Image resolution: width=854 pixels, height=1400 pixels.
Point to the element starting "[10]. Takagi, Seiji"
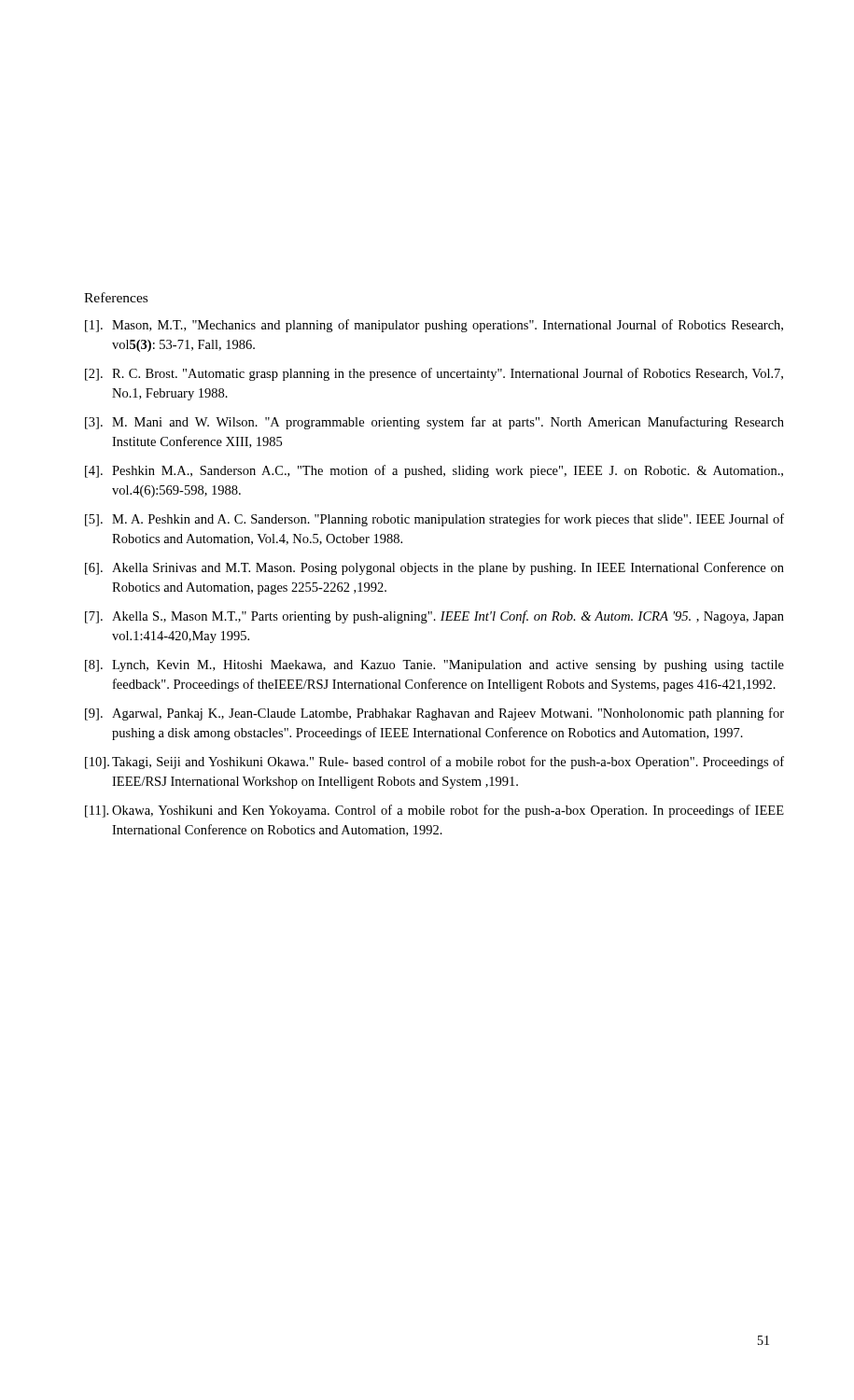click(434, 772)
